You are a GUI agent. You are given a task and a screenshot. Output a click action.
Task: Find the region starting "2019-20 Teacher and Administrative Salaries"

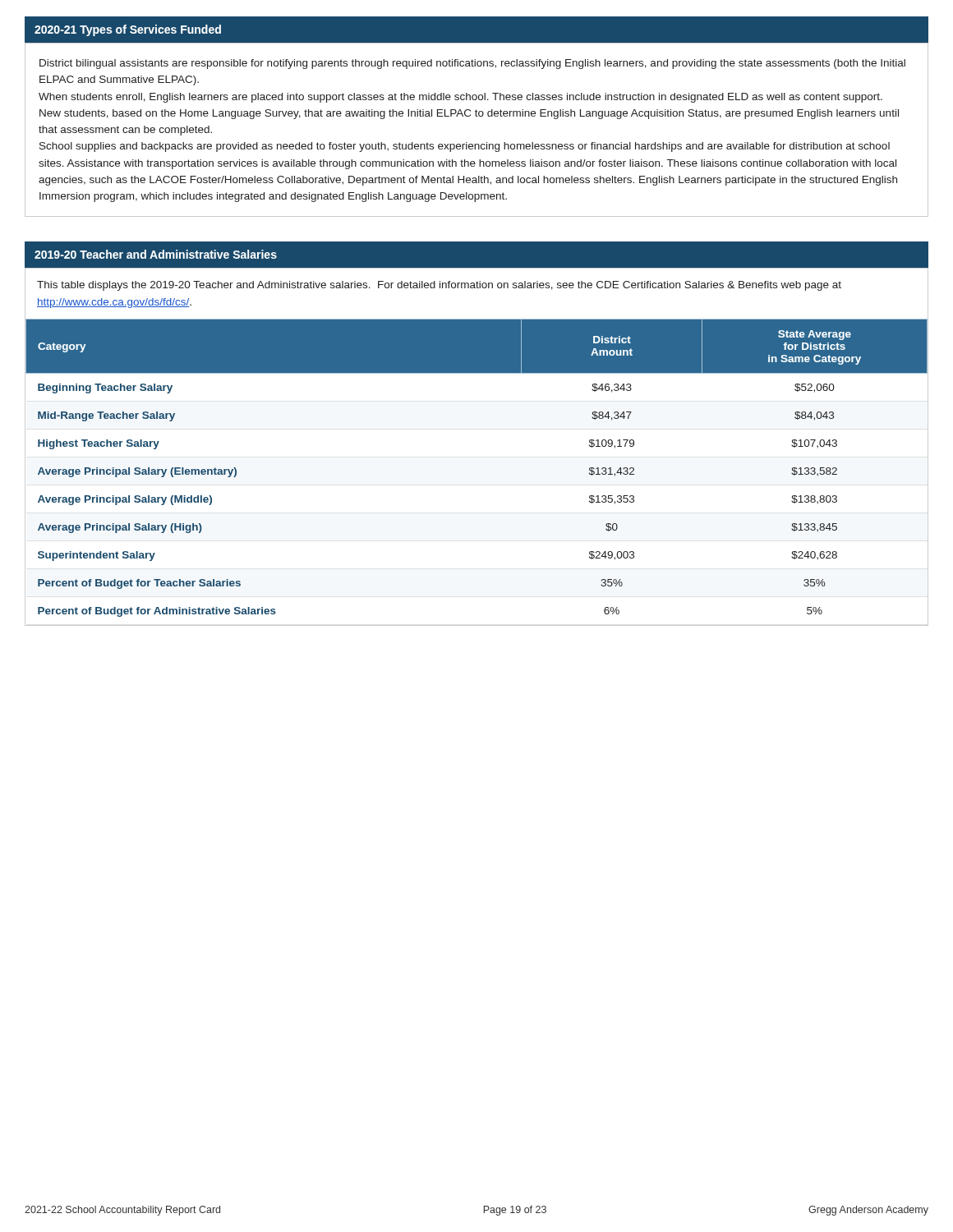coord(156,255)
